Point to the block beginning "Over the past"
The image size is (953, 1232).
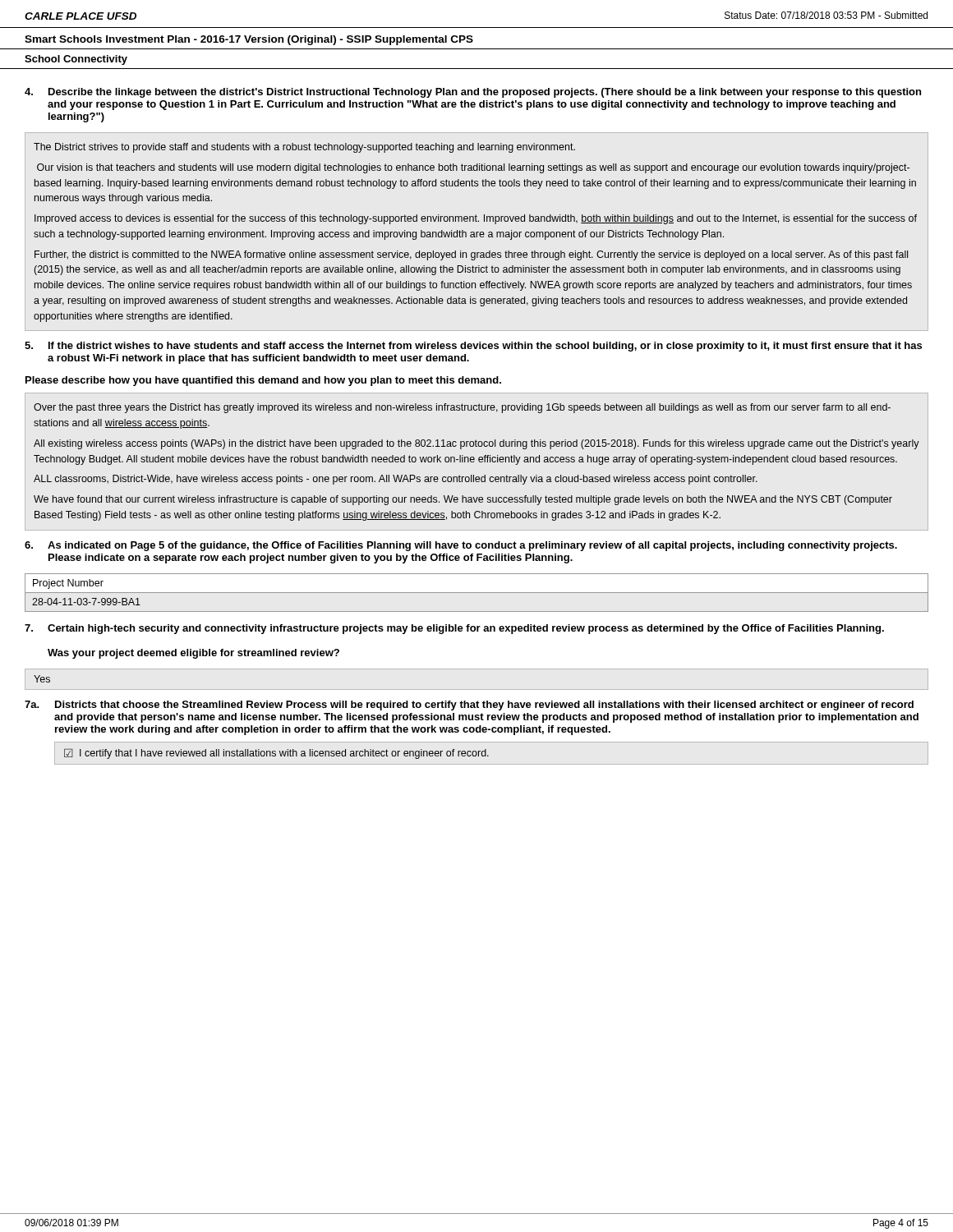476,461
